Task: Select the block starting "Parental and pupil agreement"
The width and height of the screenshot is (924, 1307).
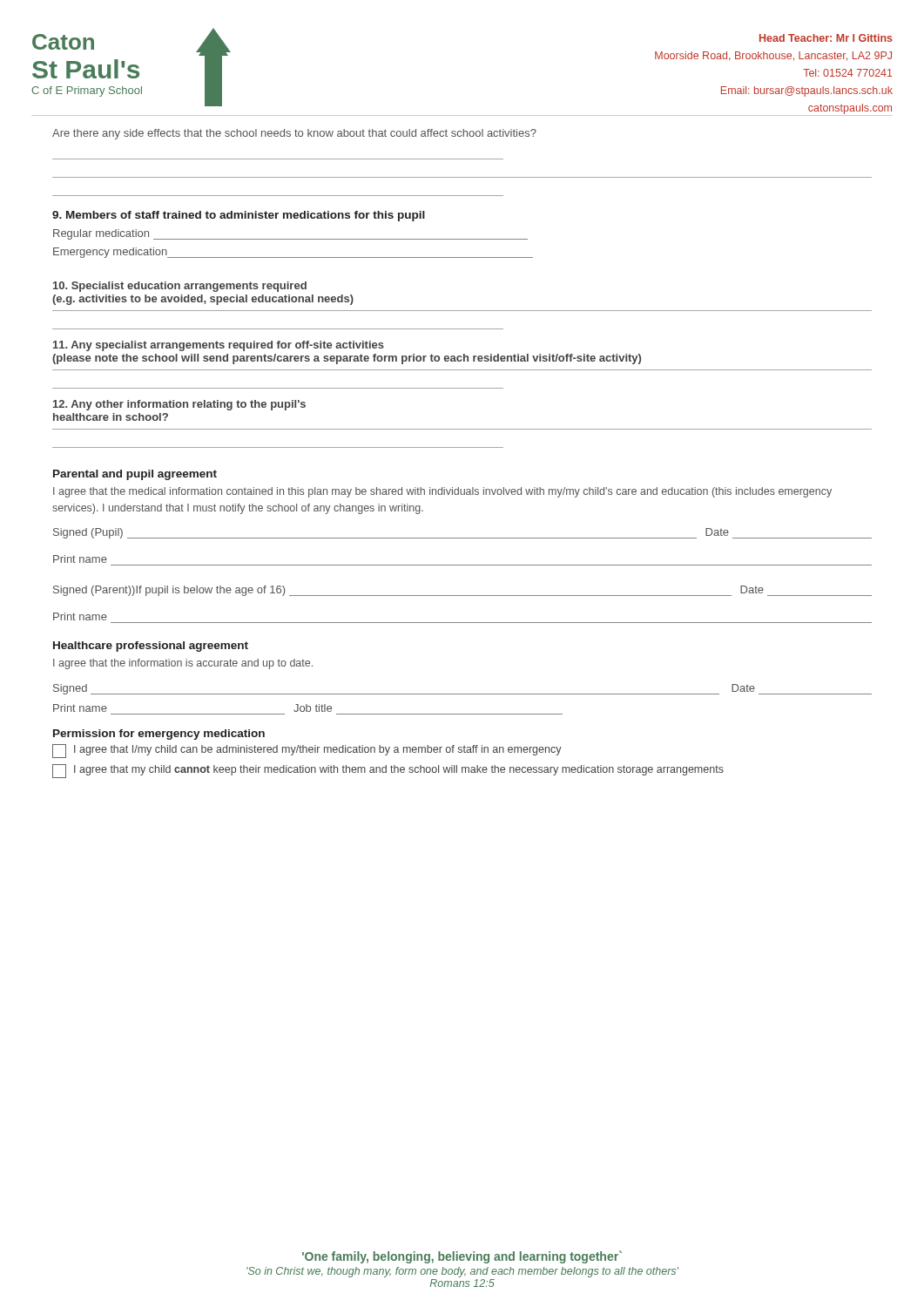Action: pos(135,474)
